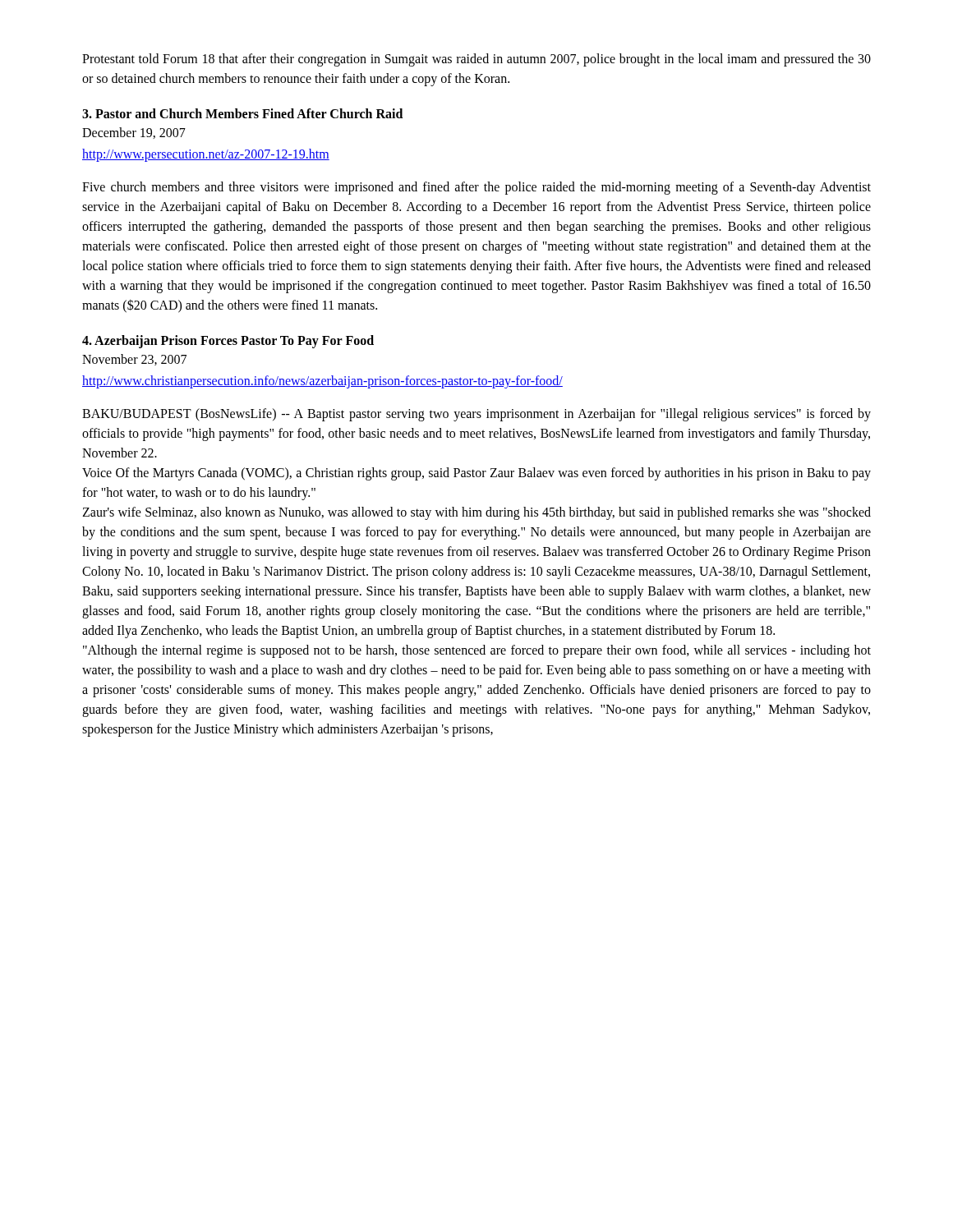Point to the element starting "Five church members and three visitors"

pyautogui.click(x=476, y=246)
